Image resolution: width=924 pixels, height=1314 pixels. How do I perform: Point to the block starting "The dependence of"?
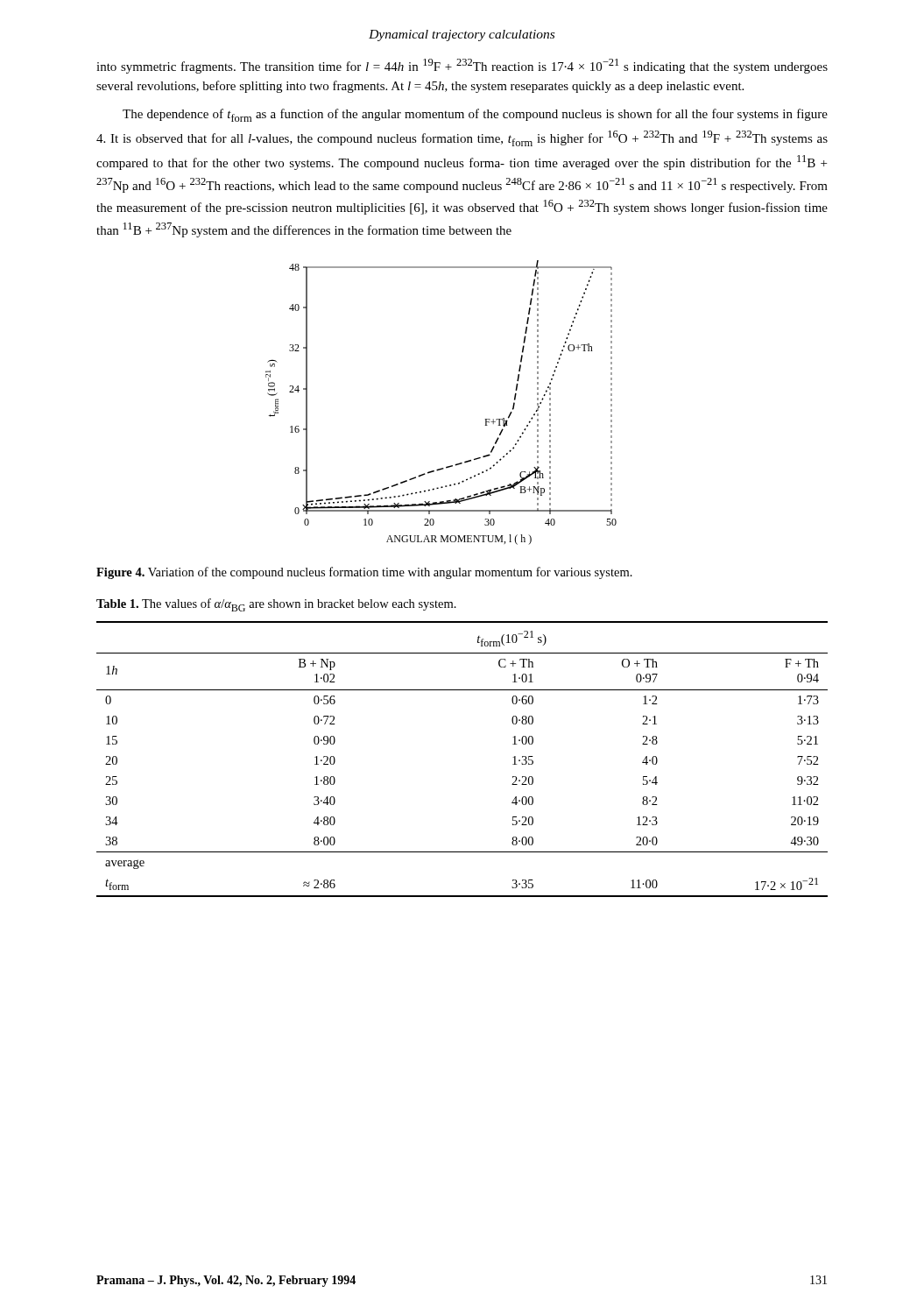click(x=462, y=173)
